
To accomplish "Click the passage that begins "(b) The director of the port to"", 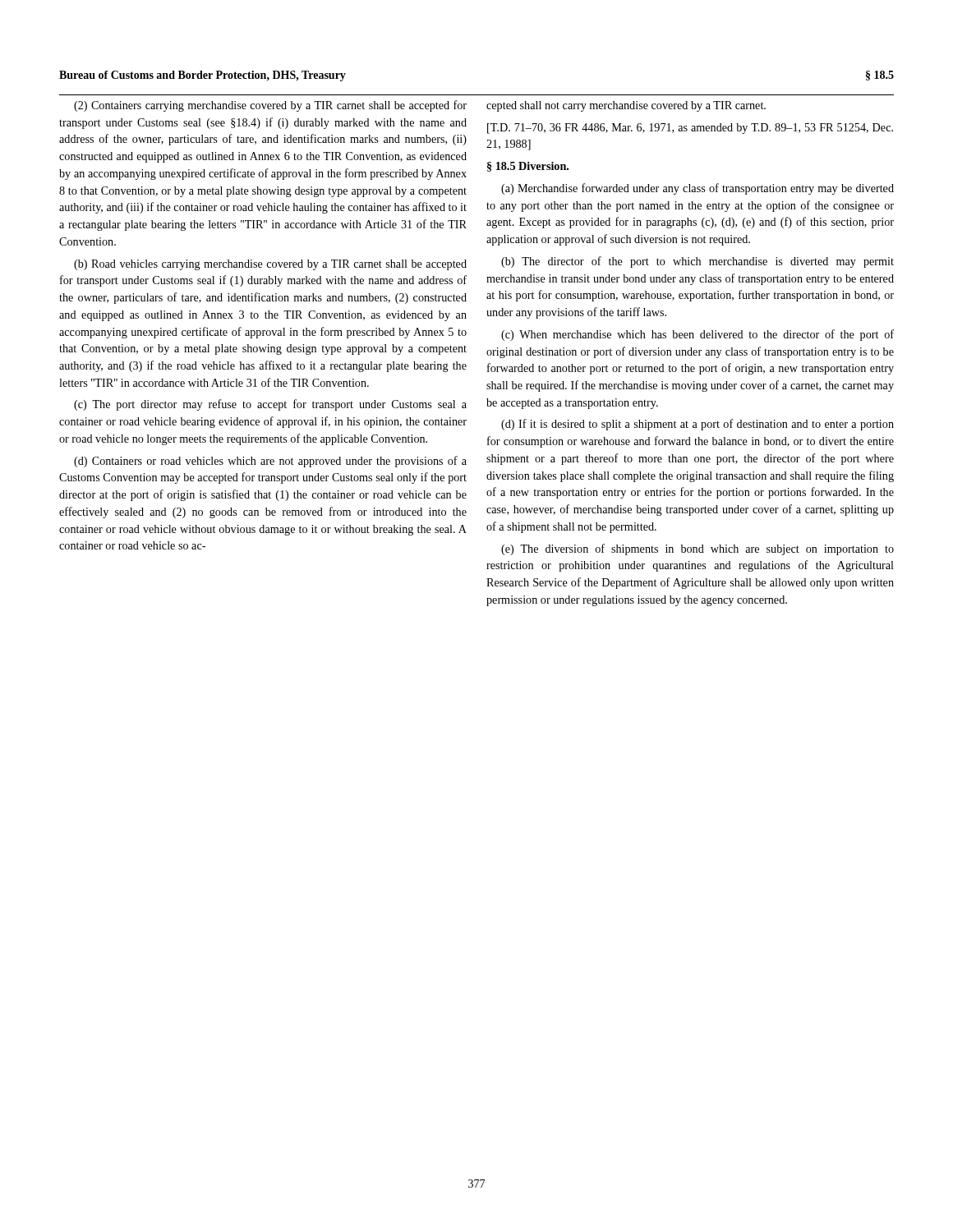I will [690, 287].
